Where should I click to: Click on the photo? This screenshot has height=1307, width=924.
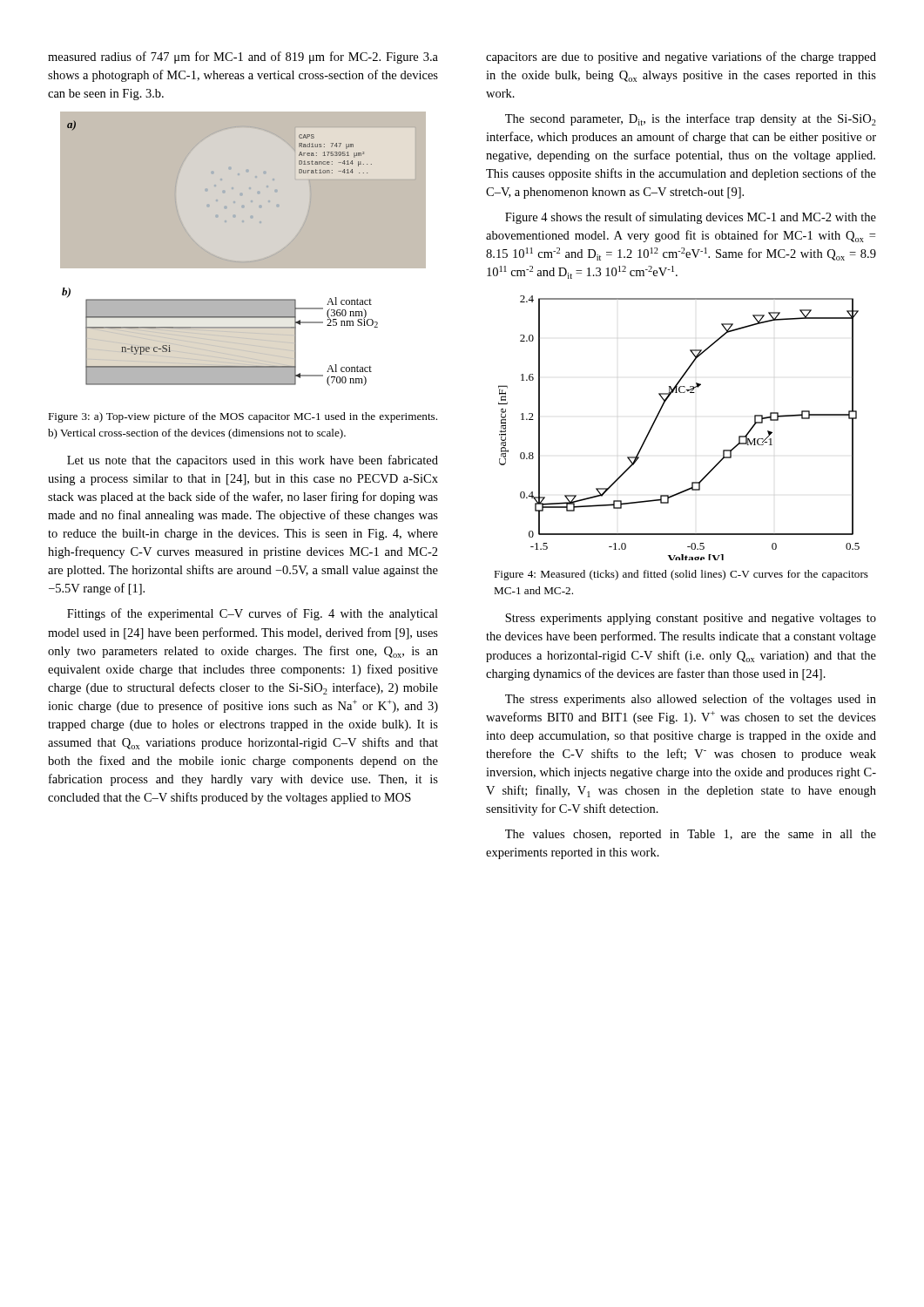(x=243, y=193)
